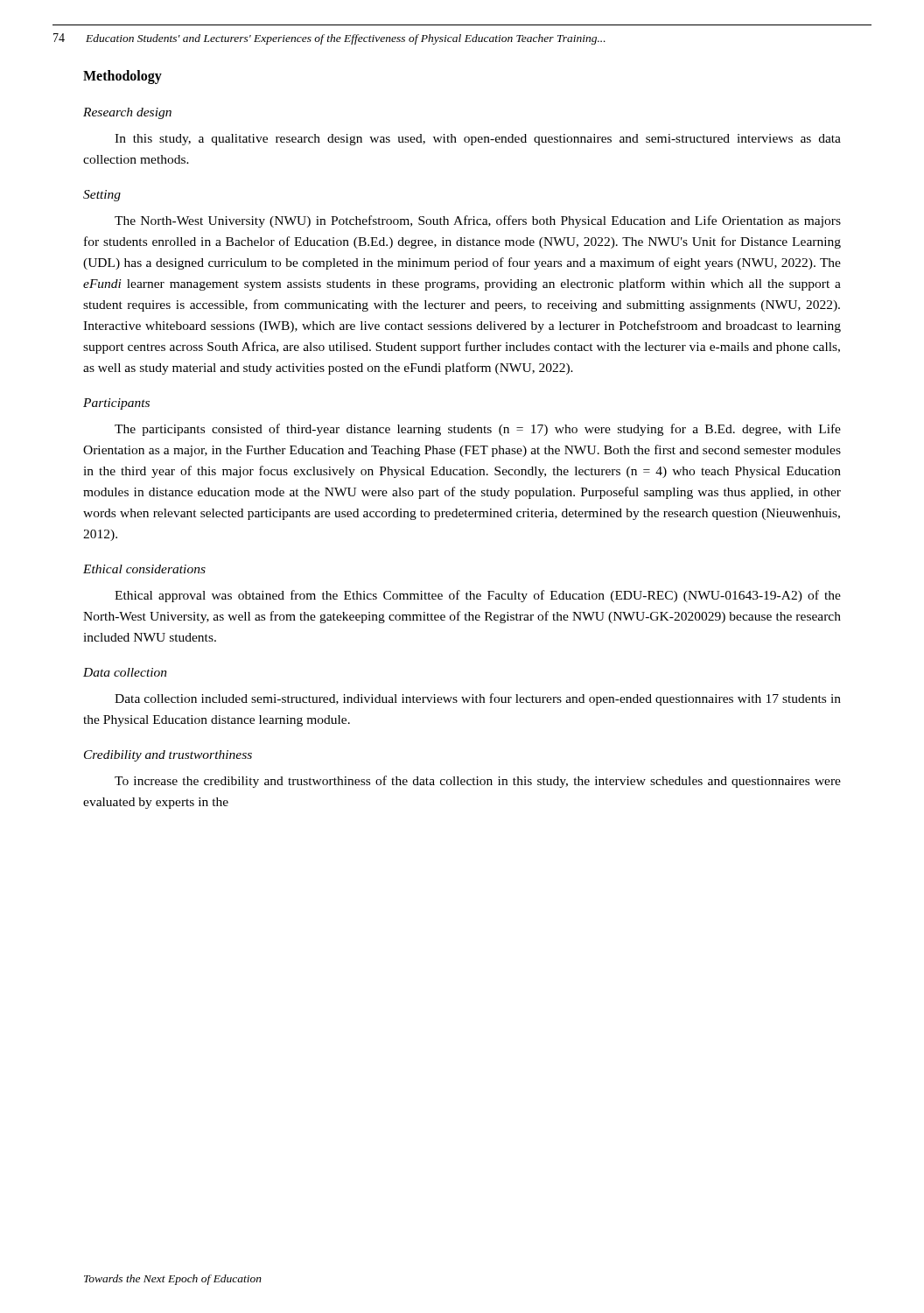924x1313 pixels.
Task: Where is the passage that starts "In this study, a qualitative research design"?
Action: click(x=462, y=148)
